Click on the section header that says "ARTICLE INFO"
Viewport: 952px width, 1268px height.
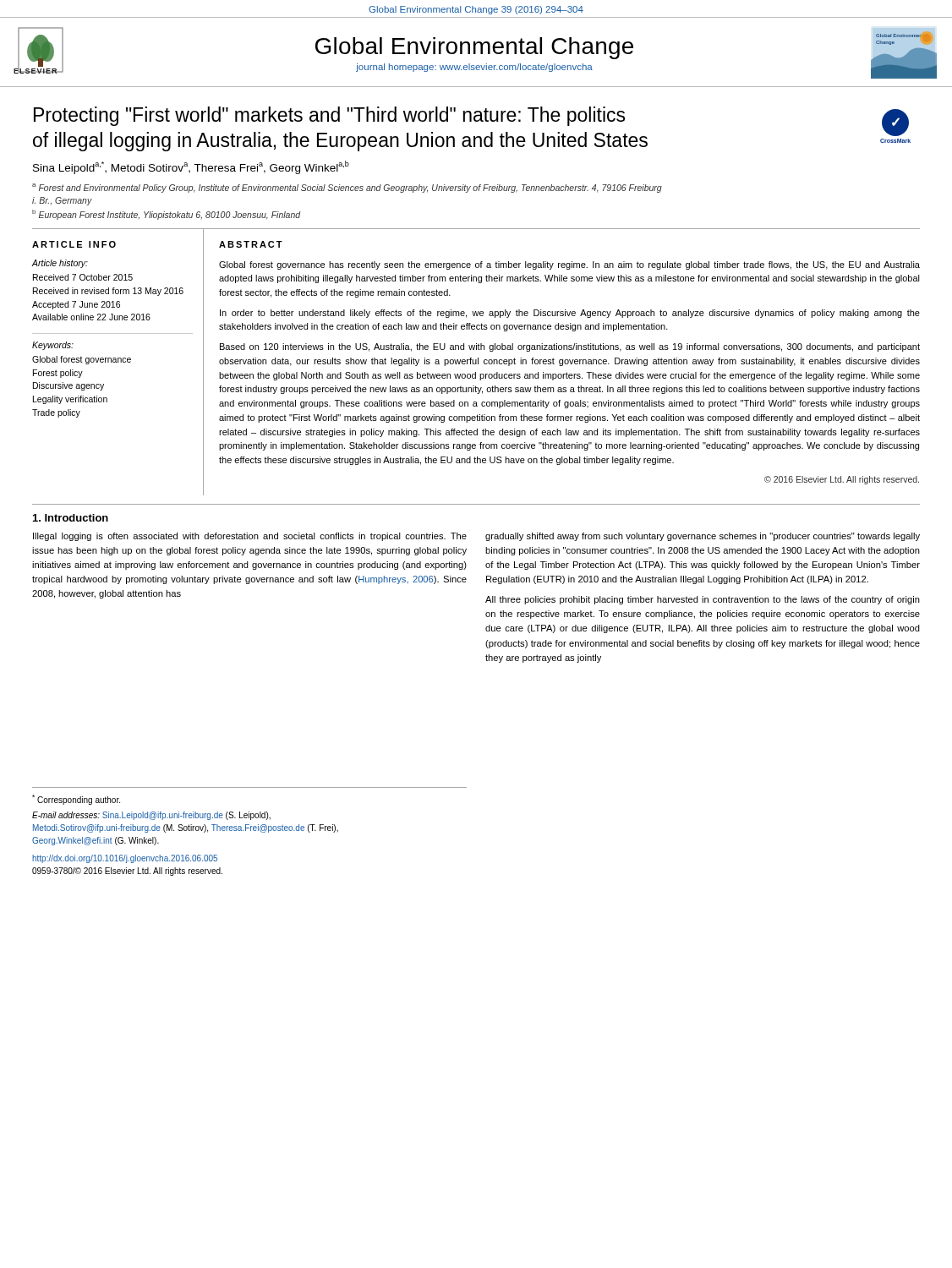tap(75, 244)
